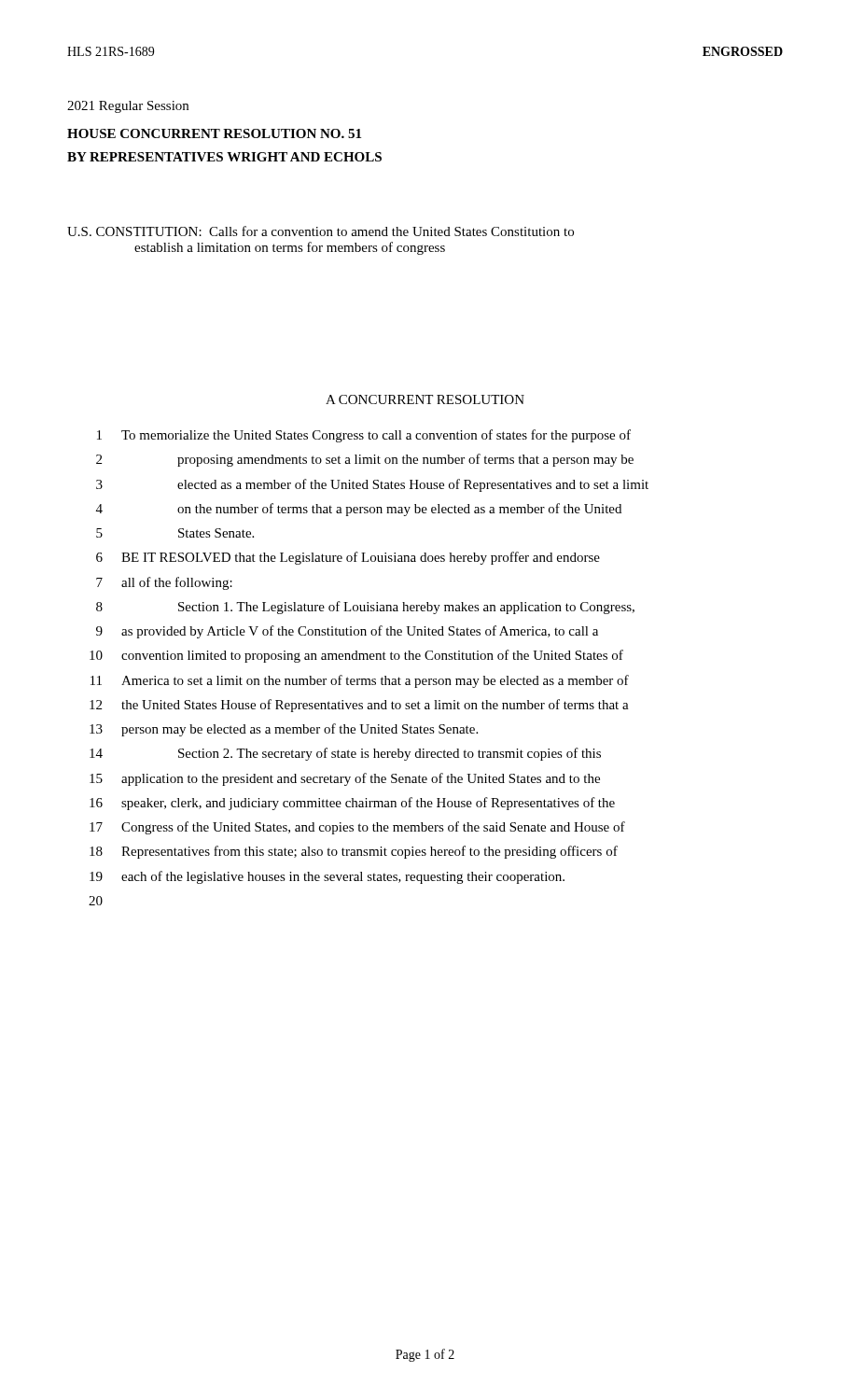
Task: Click the passage that begins "14 Section 2."
Action: 425,754
